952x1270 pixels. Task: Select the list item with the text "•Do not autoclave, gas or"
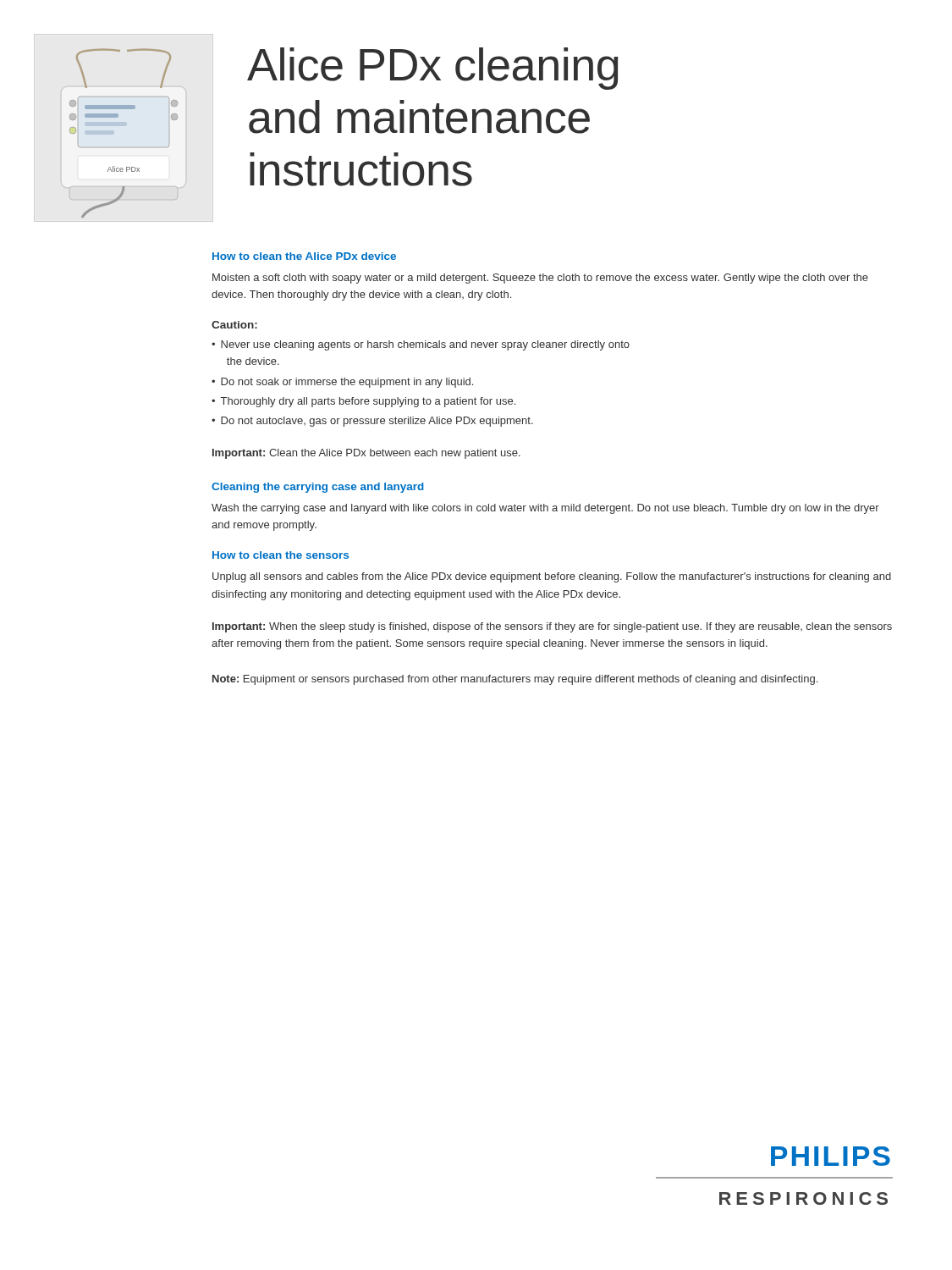pyautogui.click(x=372, y=422)
